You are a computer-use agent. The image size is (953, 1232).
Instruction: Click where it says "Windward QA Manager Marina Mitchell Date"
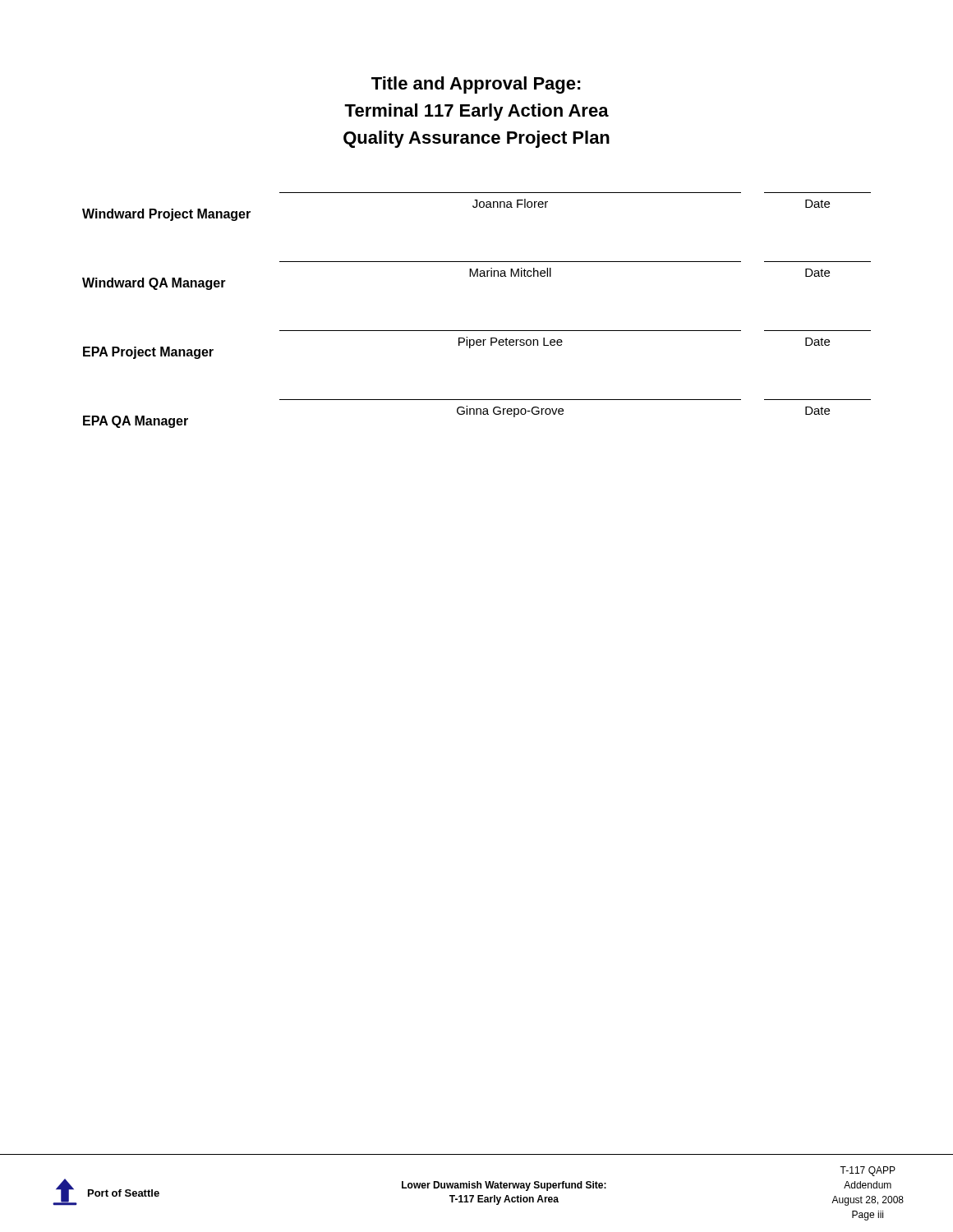476,276
